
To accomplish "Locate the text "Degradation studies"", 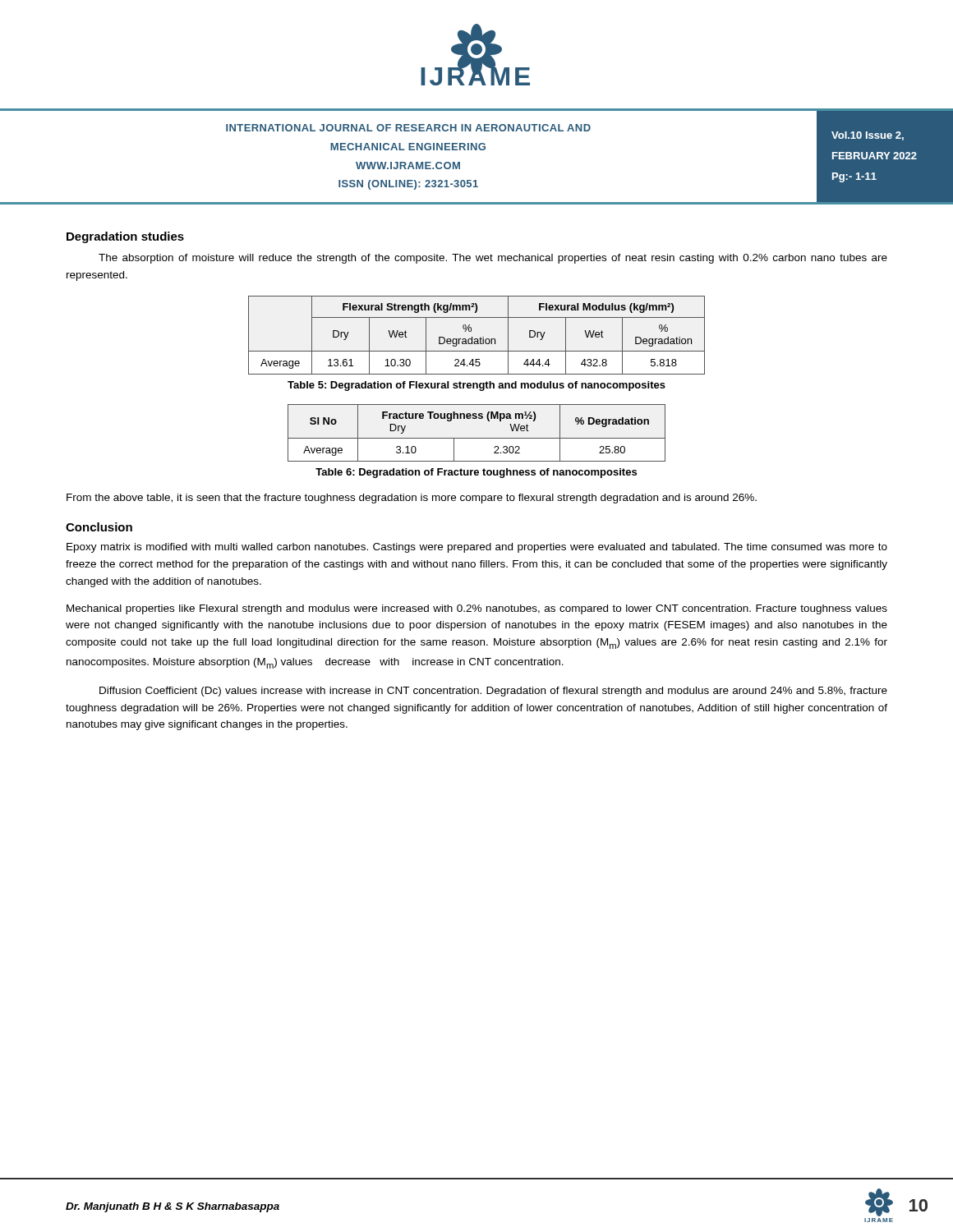I will click(x=125, y=236).
